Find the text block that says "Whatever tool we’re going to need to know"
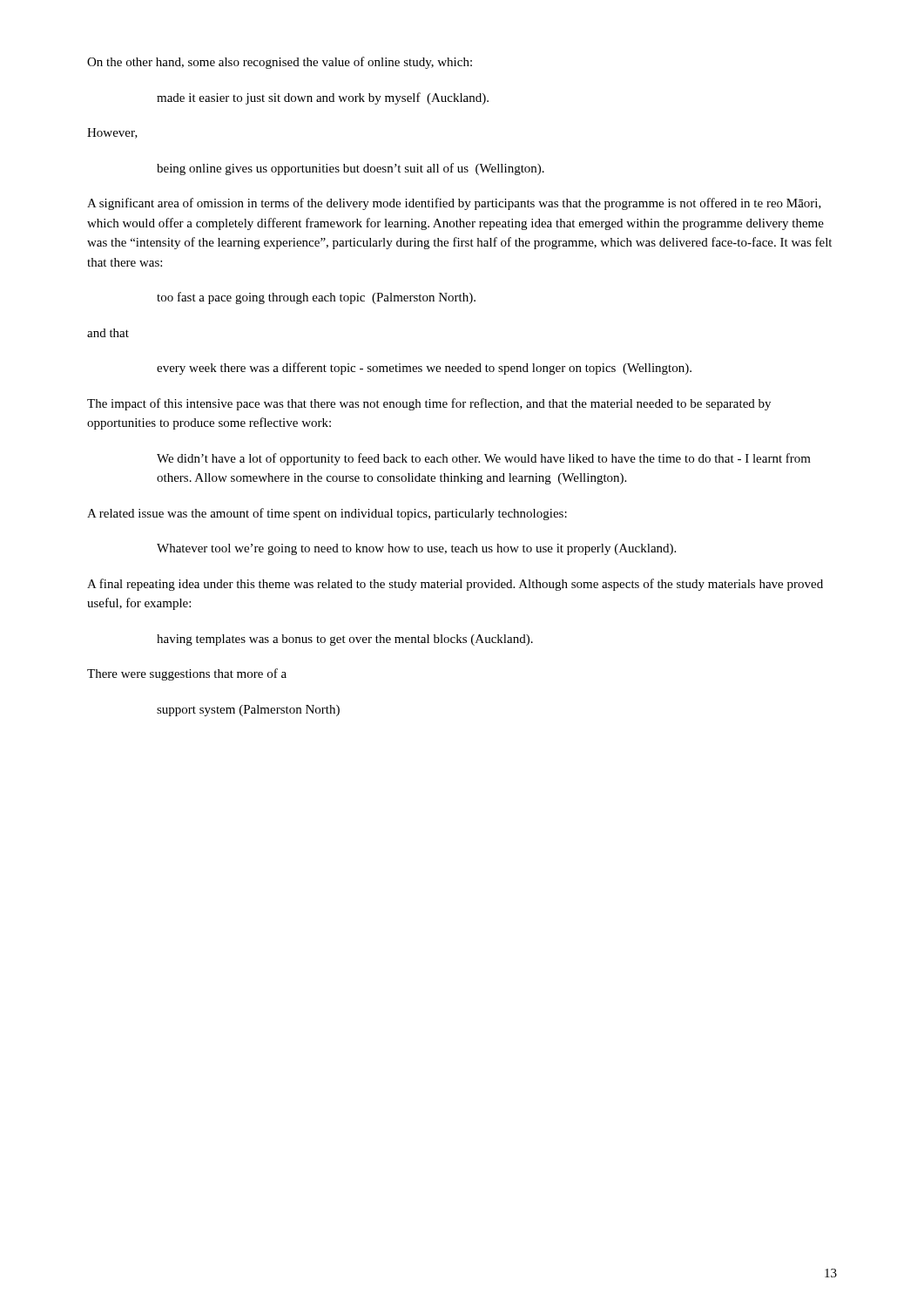The height and width of the screenshot is (1307, 924). tap(417, 548)
